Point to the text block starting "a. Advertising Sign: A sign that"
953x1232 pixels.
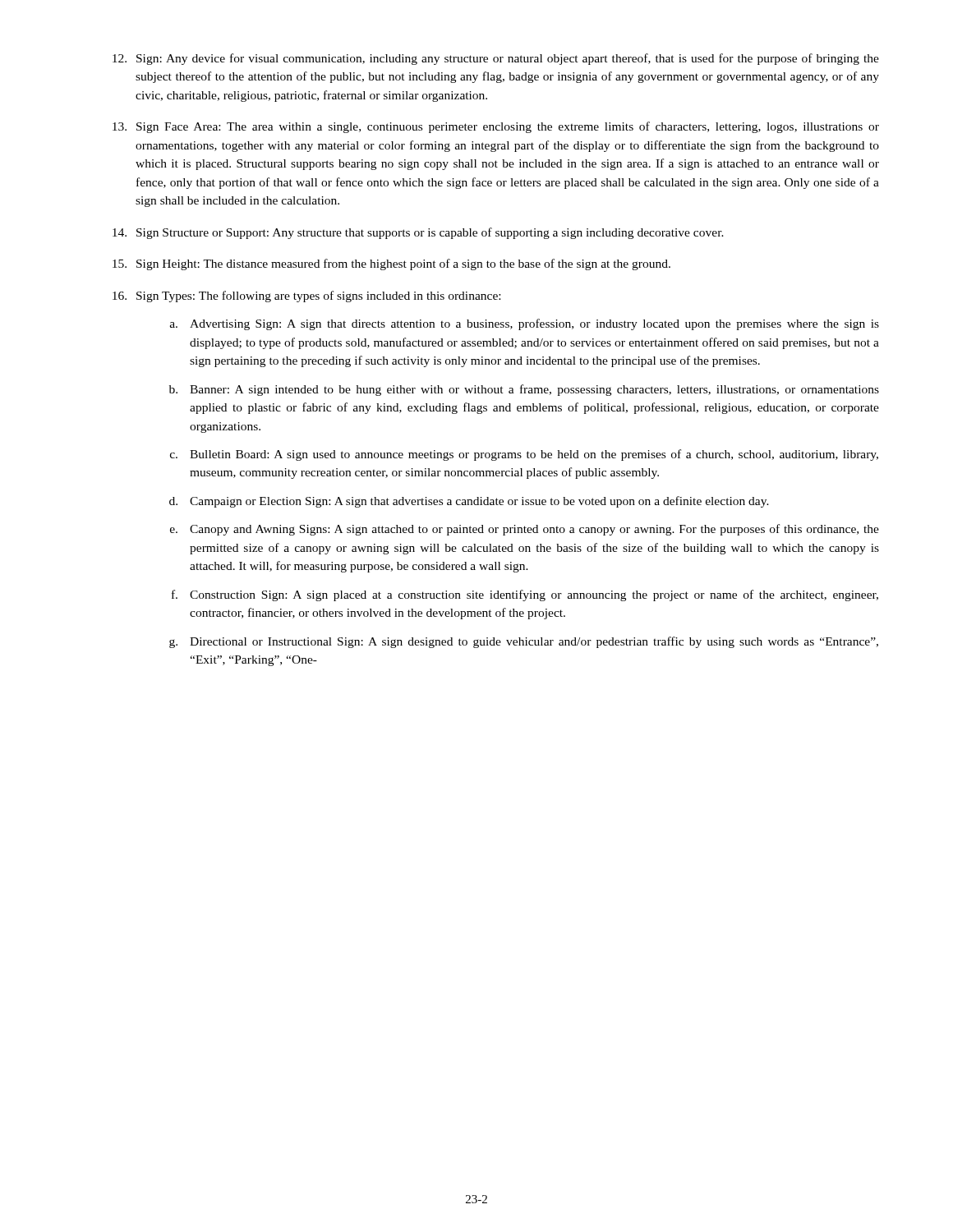click(x=507, y=342)
